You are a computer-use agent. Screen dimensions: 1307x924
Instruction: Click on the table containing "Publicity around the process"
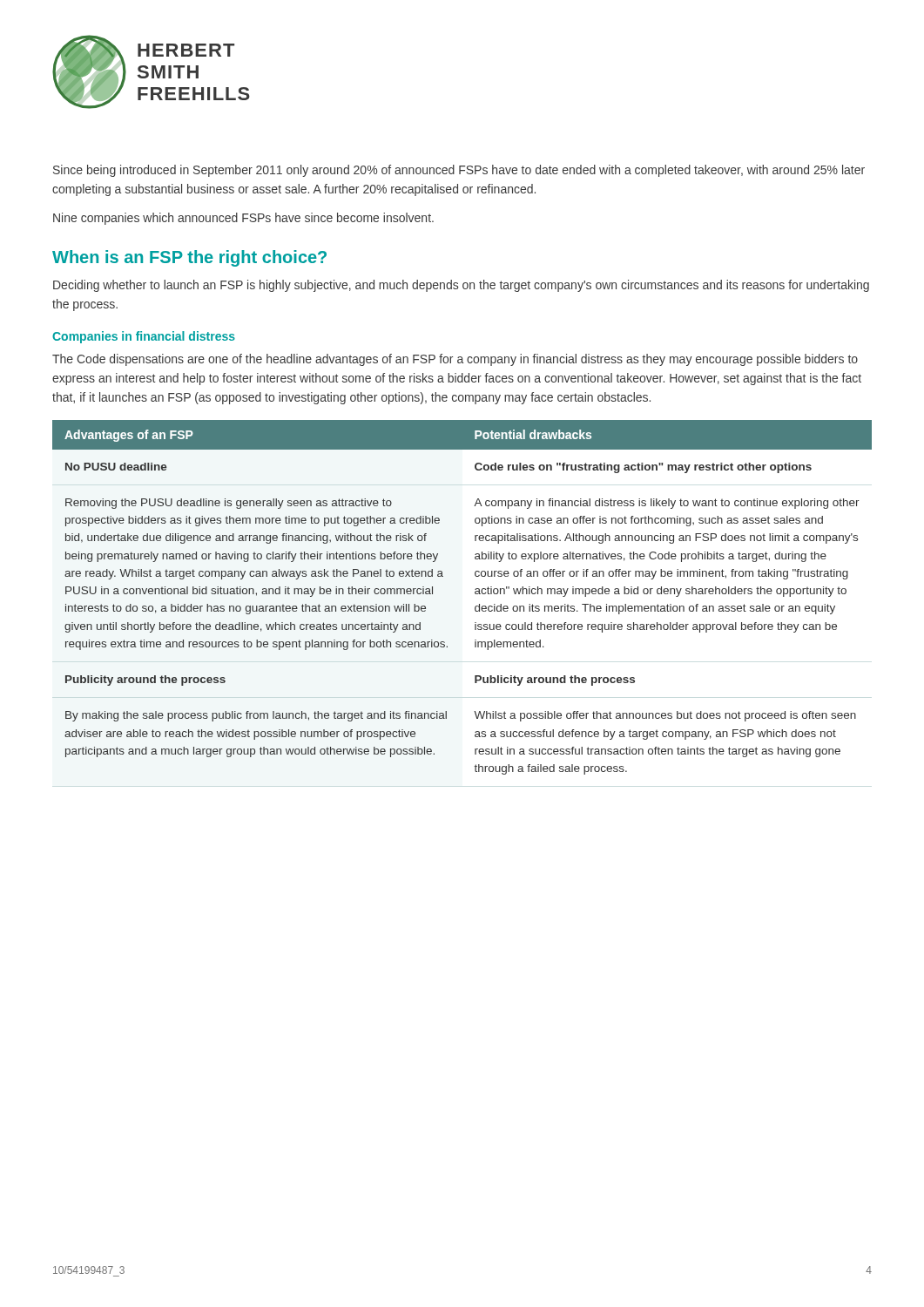tap(462, 603)
